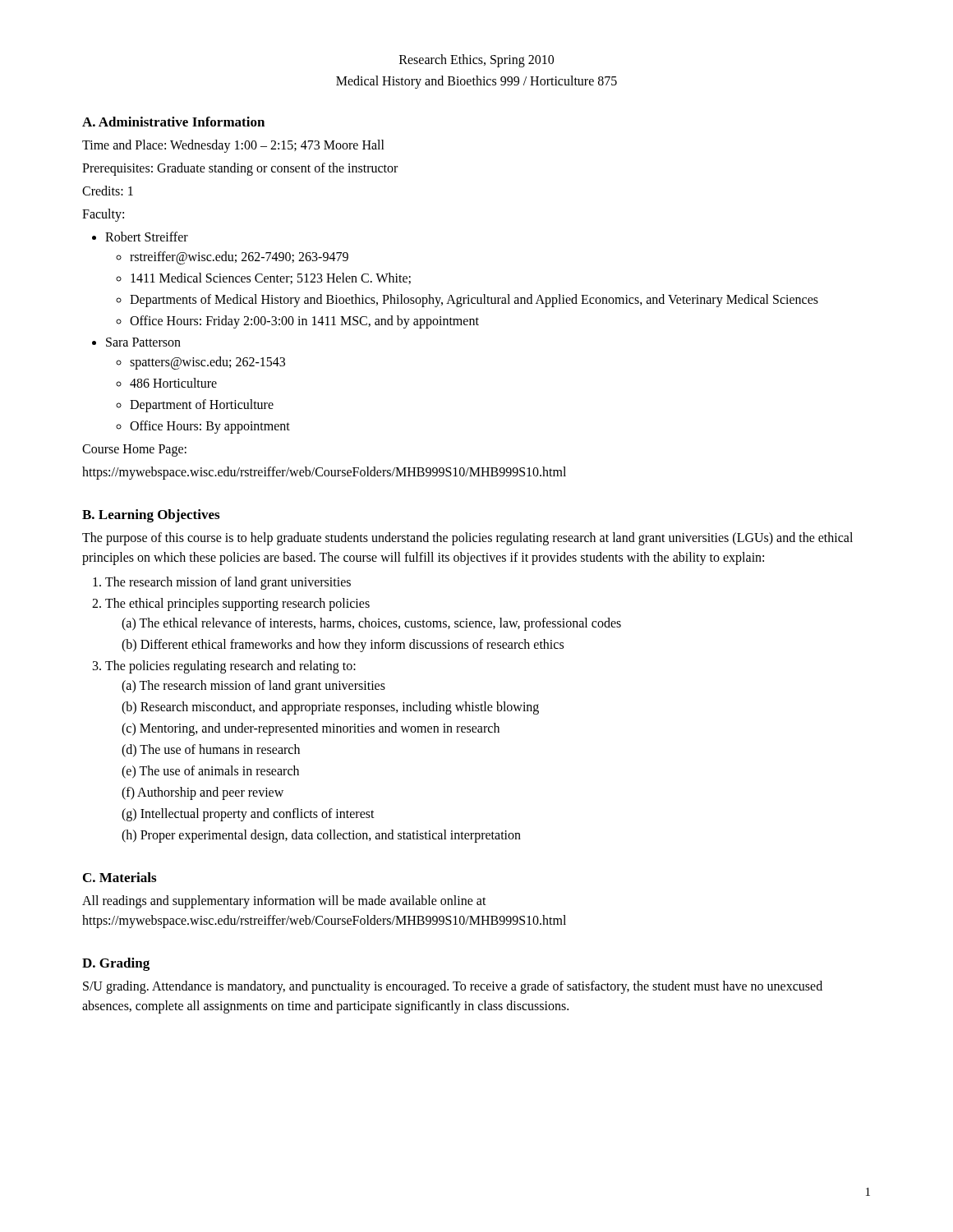Point to the region starting "The policies regulating research and relating"

[x=230, y=667]
